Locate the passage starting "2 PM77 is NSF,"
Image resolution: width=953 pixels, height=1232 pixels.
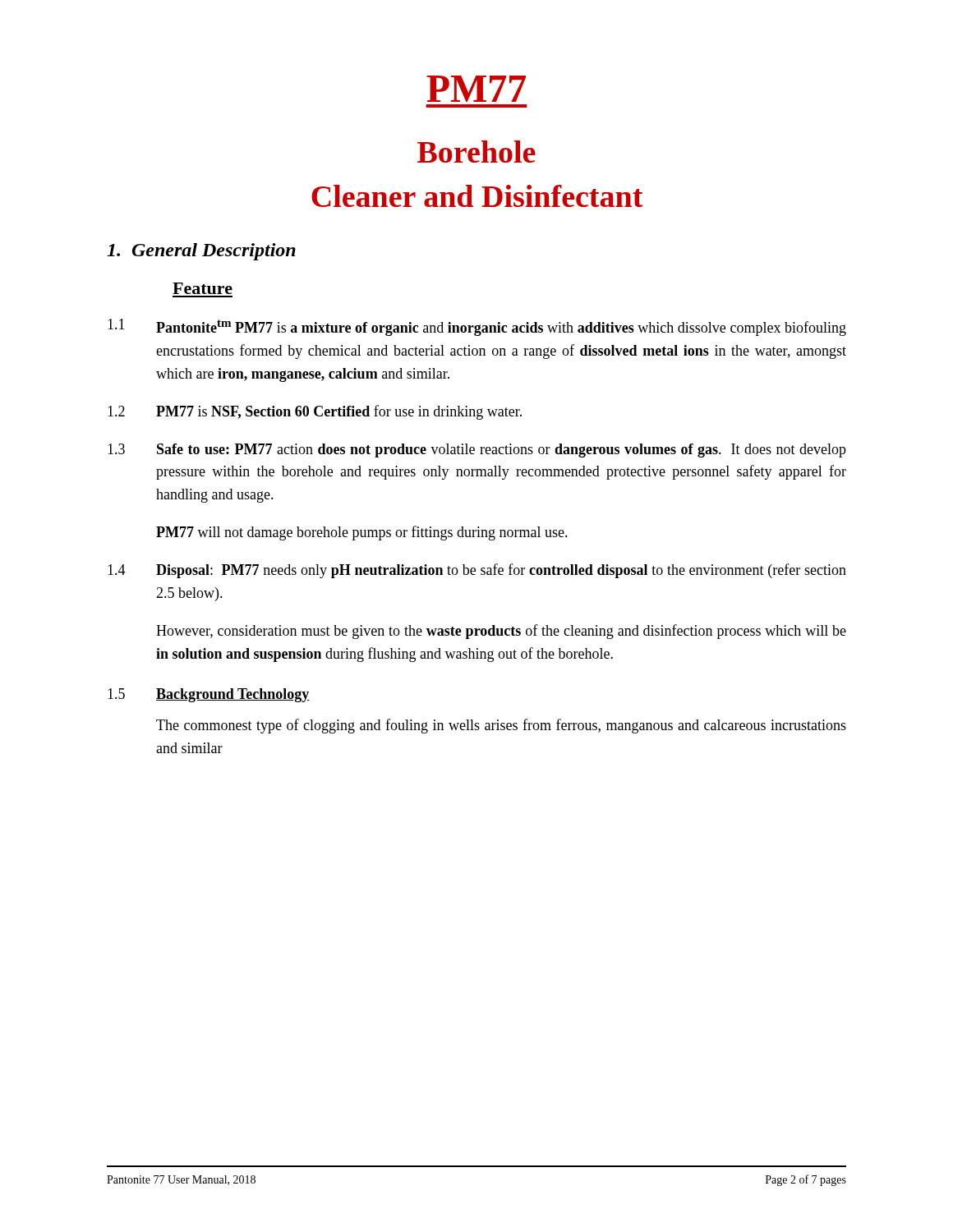[476, 412]
